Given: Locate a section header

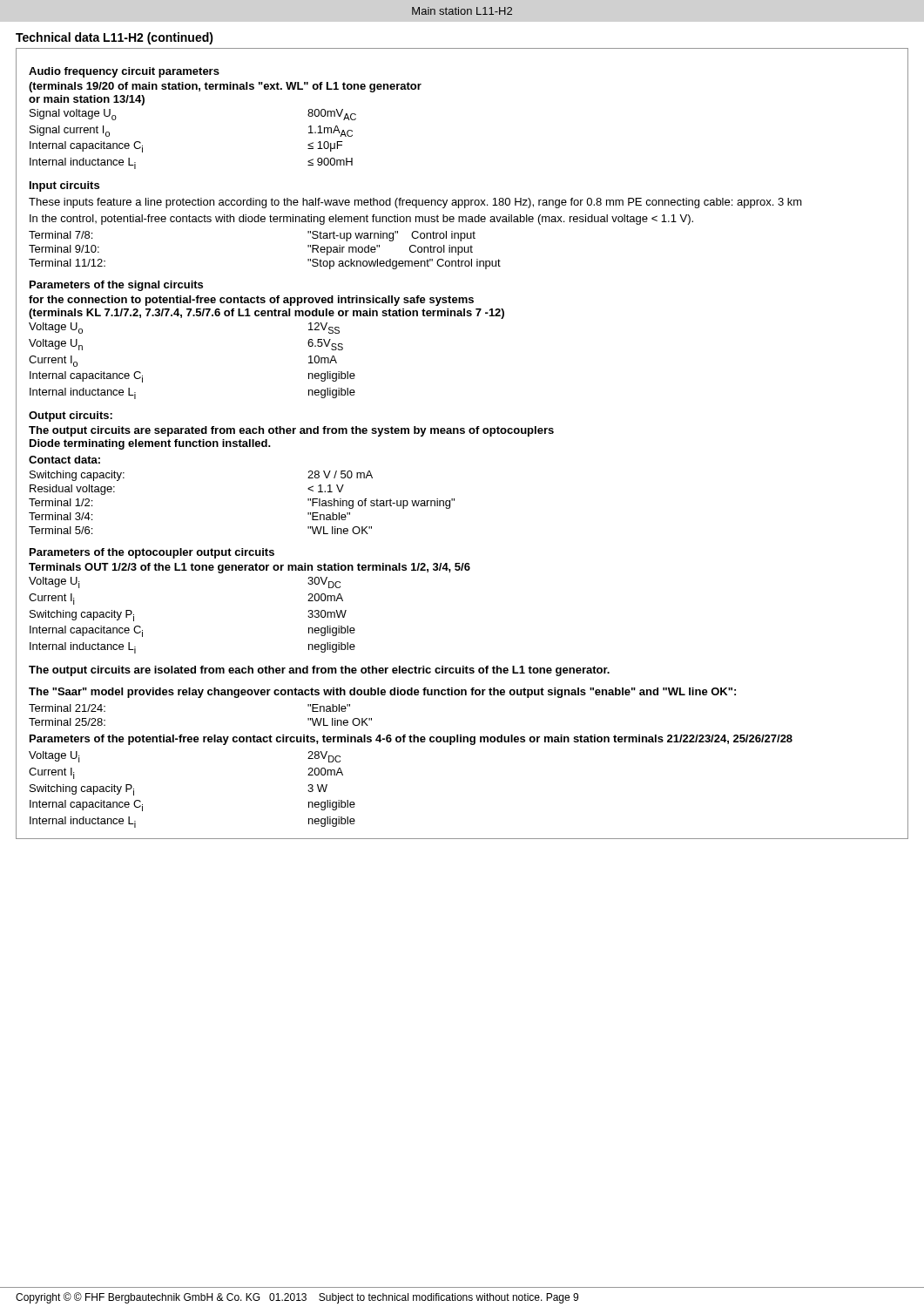Looking at the screenshot, I should tap(114, 37).
